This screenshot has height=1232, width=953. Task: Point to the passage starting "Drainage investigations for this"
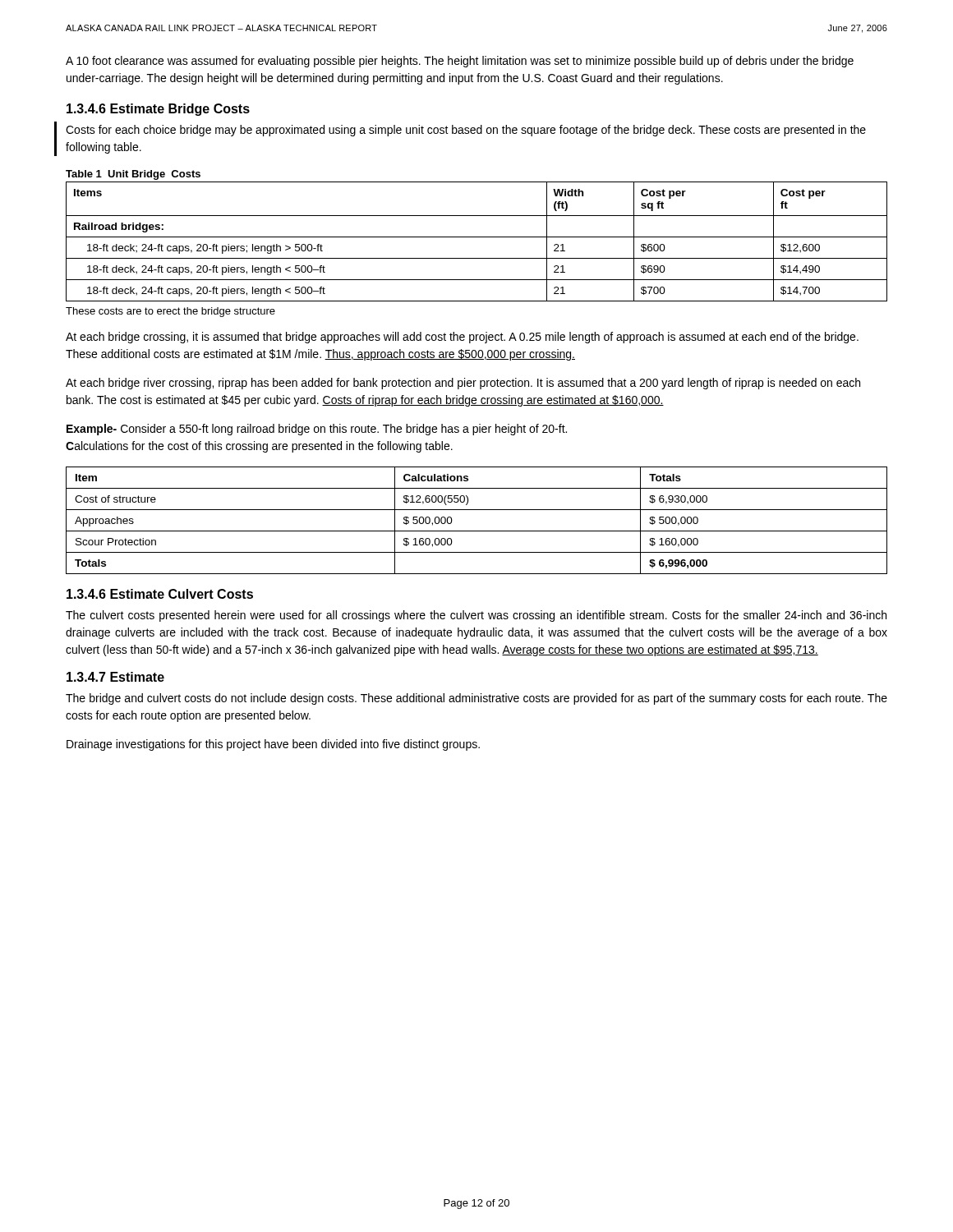pos(273,744)
